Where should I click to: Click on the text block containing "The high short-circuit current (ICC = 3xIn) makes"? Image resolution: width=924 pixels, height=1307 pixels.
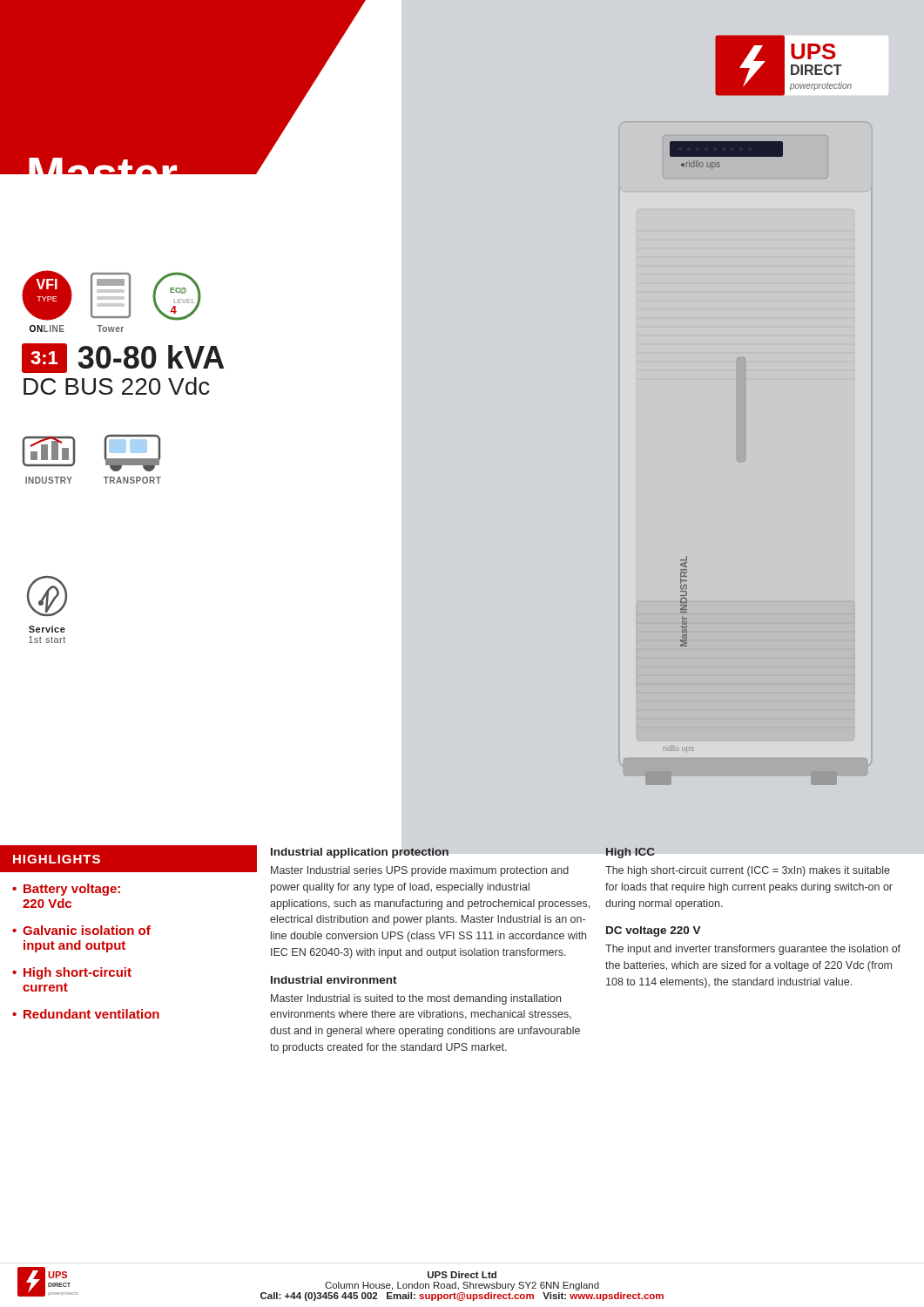pyautogui.click(x=749, y=887)
